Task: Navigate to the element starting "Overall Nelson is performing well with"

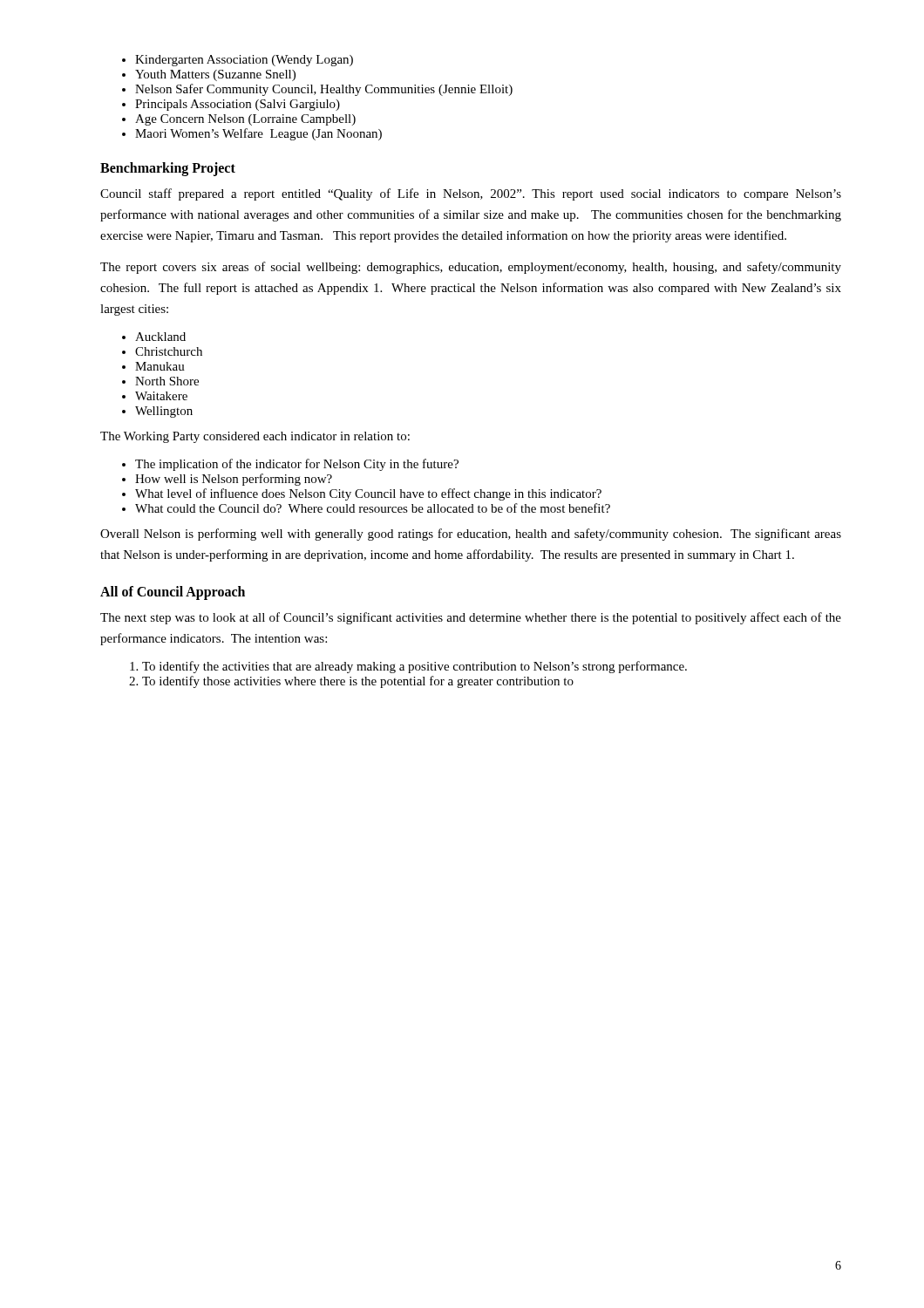Action: pyautogui.click(x=471, y=544)
